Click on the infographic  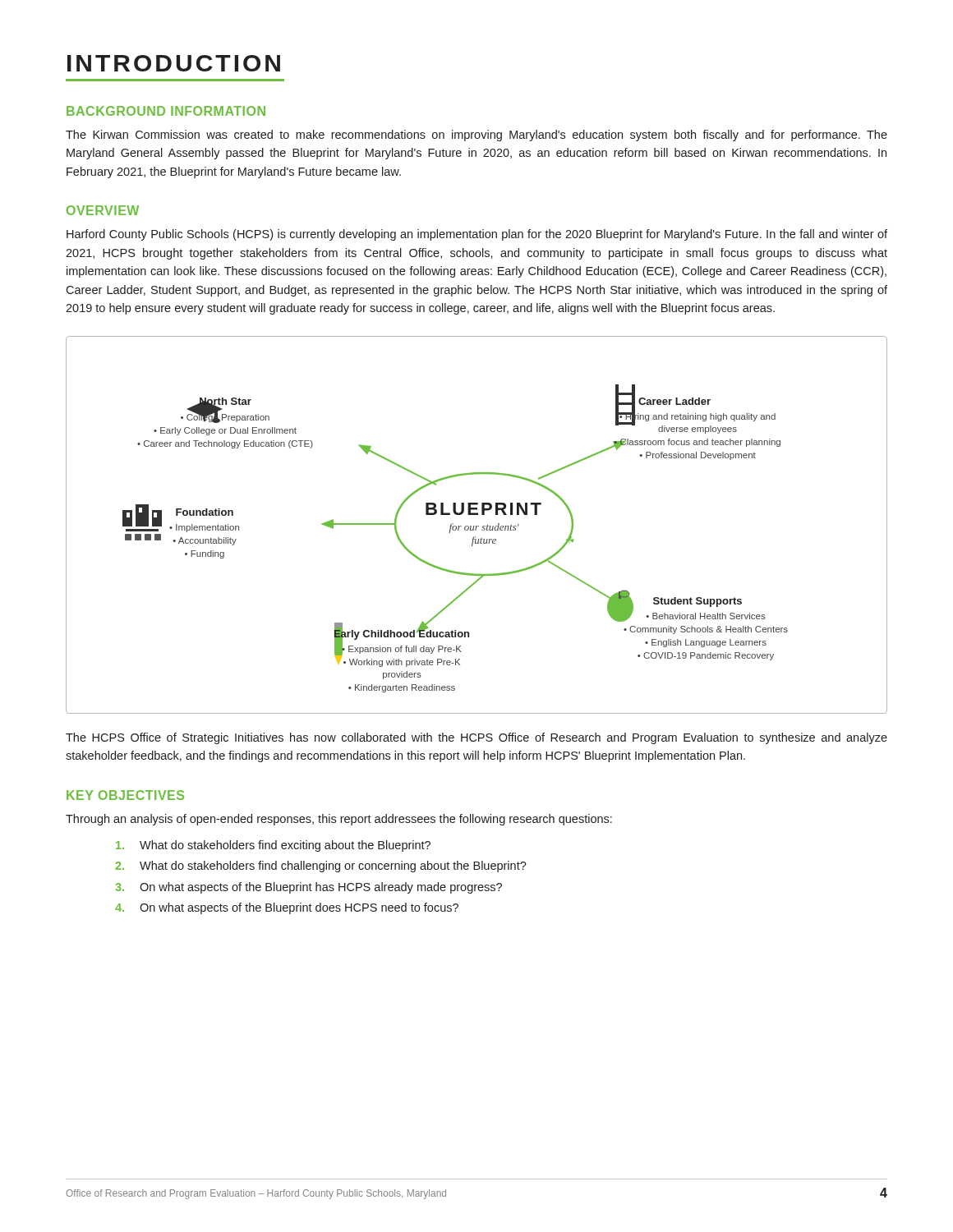point(476,525)
